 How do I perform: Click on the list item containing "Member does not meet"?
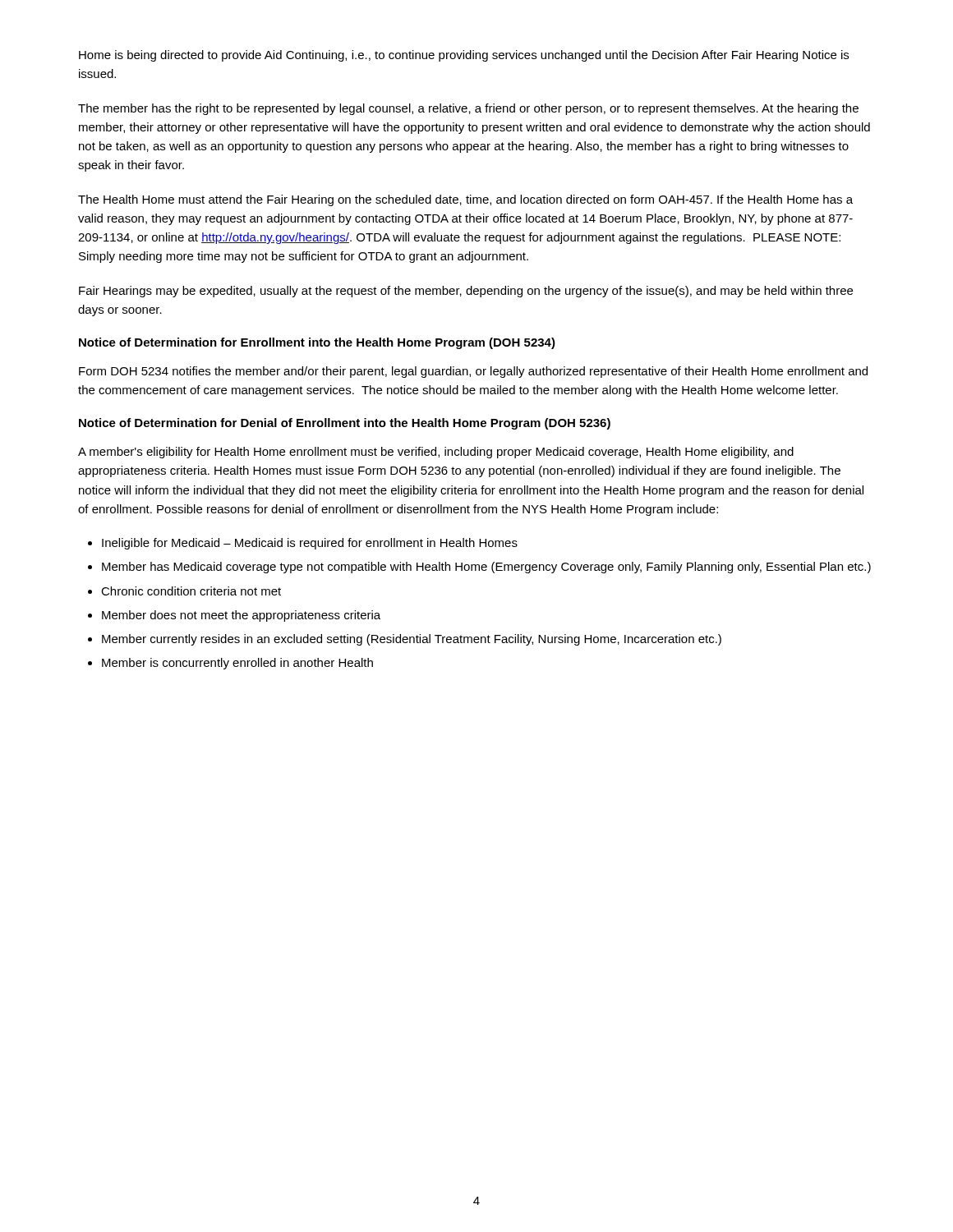coord(241,615)
